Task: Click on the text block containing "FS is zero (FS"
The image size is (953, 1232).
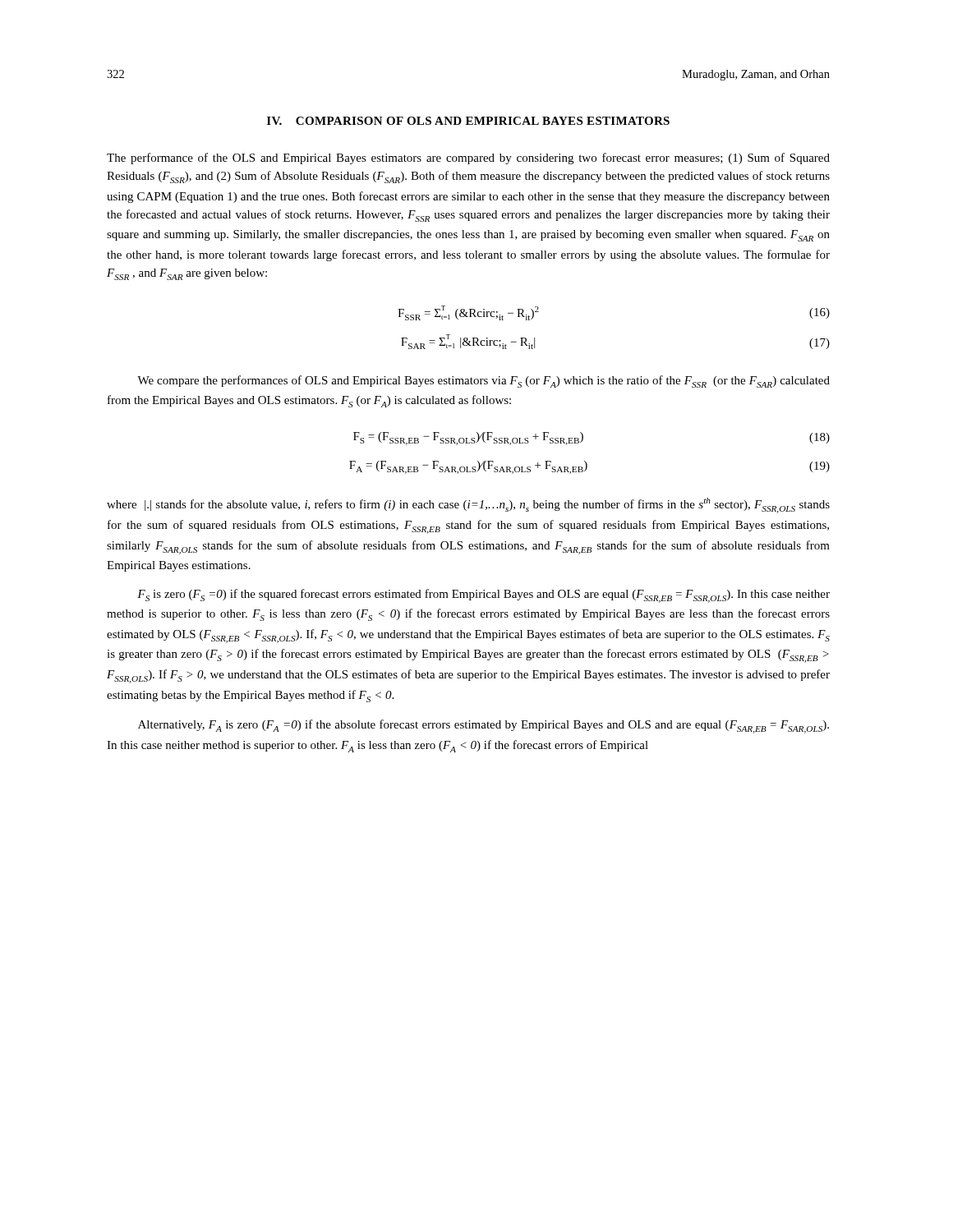Action: [468, 645]
